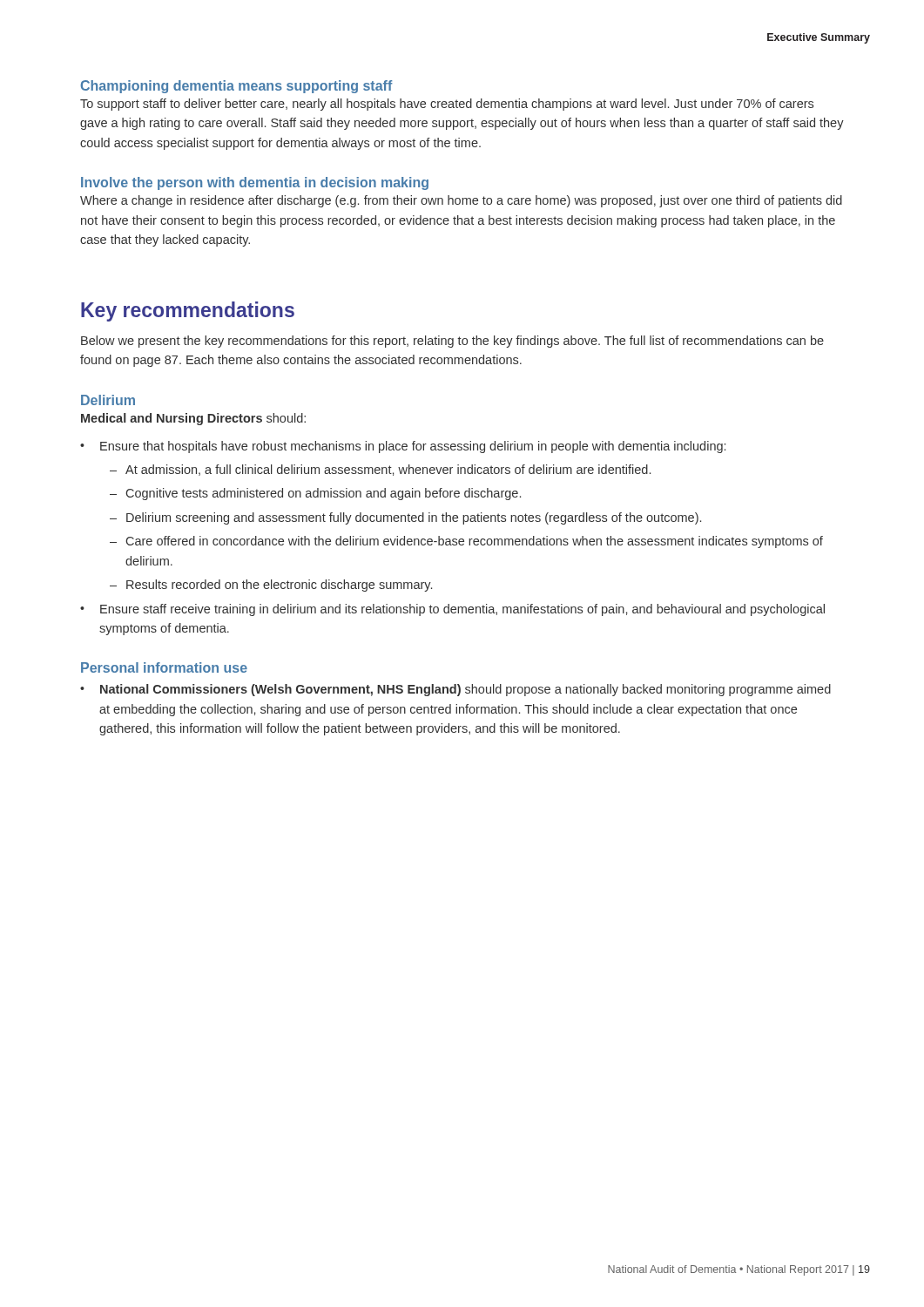Screen dimensions: 1307x924
Task: Click the passage that begins "To support staff to deliver better care,"
Action: (x=462, y=123)
